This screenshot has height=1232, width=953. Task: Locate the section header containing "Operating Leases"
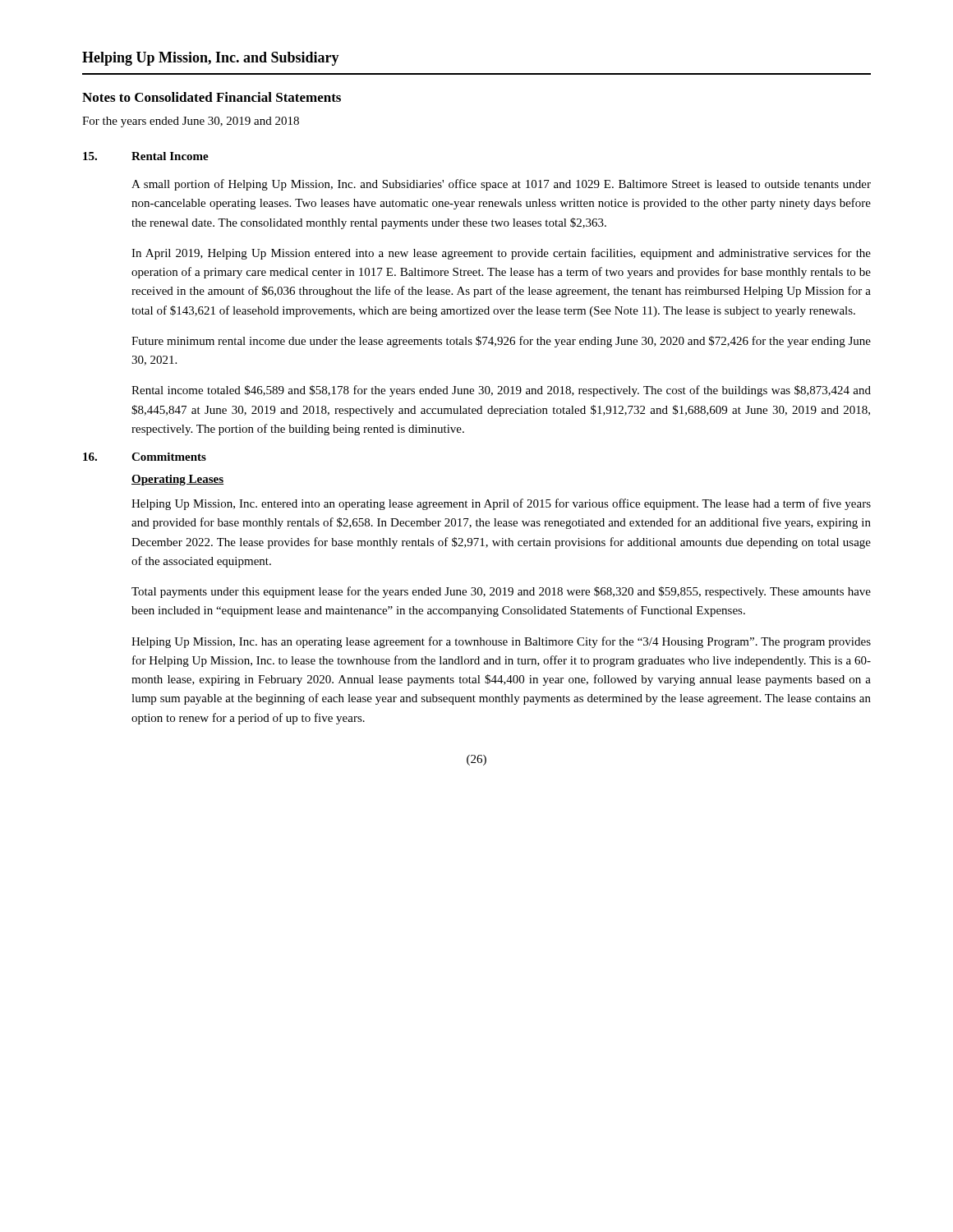177,479
